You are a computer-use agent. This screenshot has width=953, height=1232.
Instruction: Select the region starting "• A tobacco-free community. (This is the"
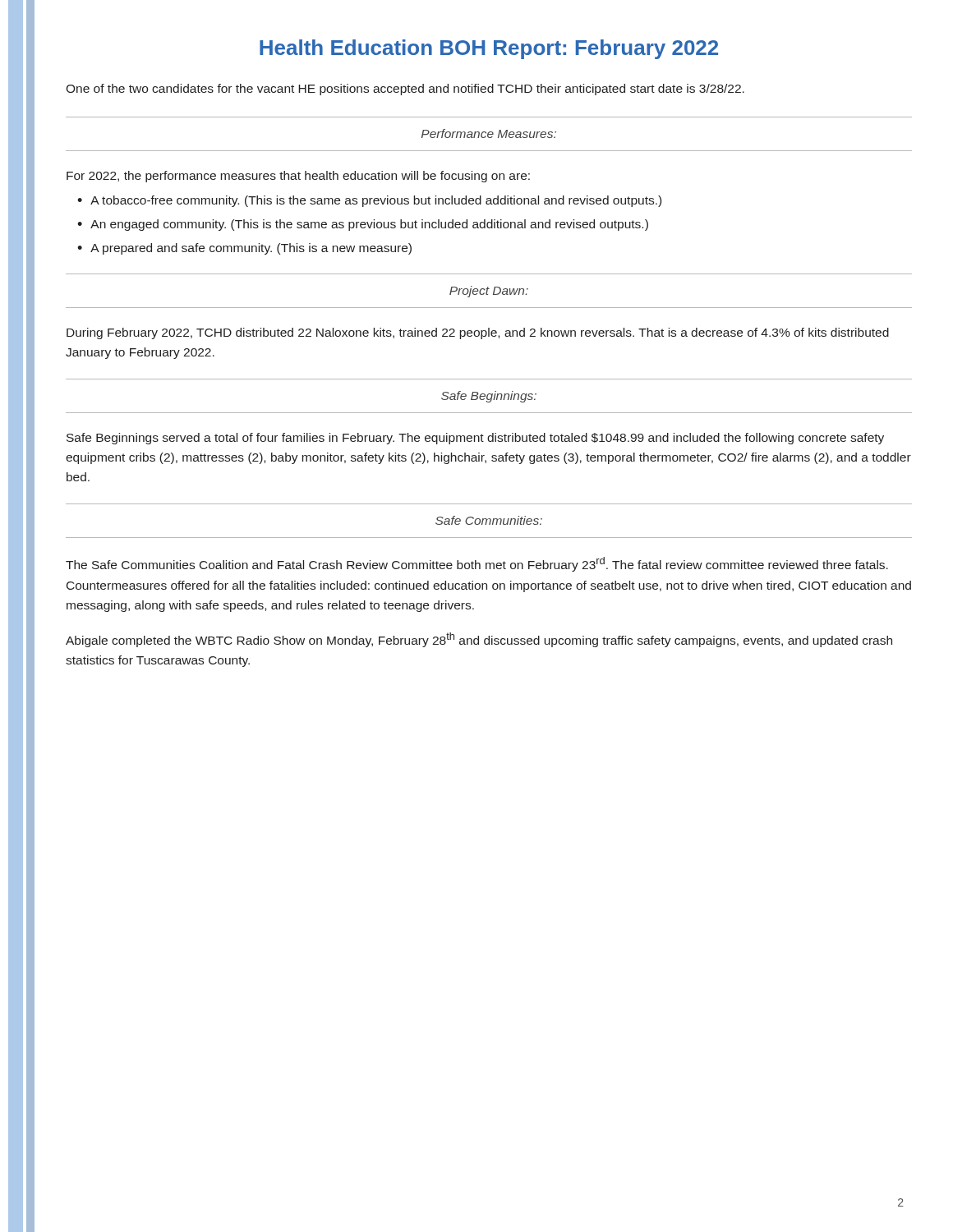point(370,201)
